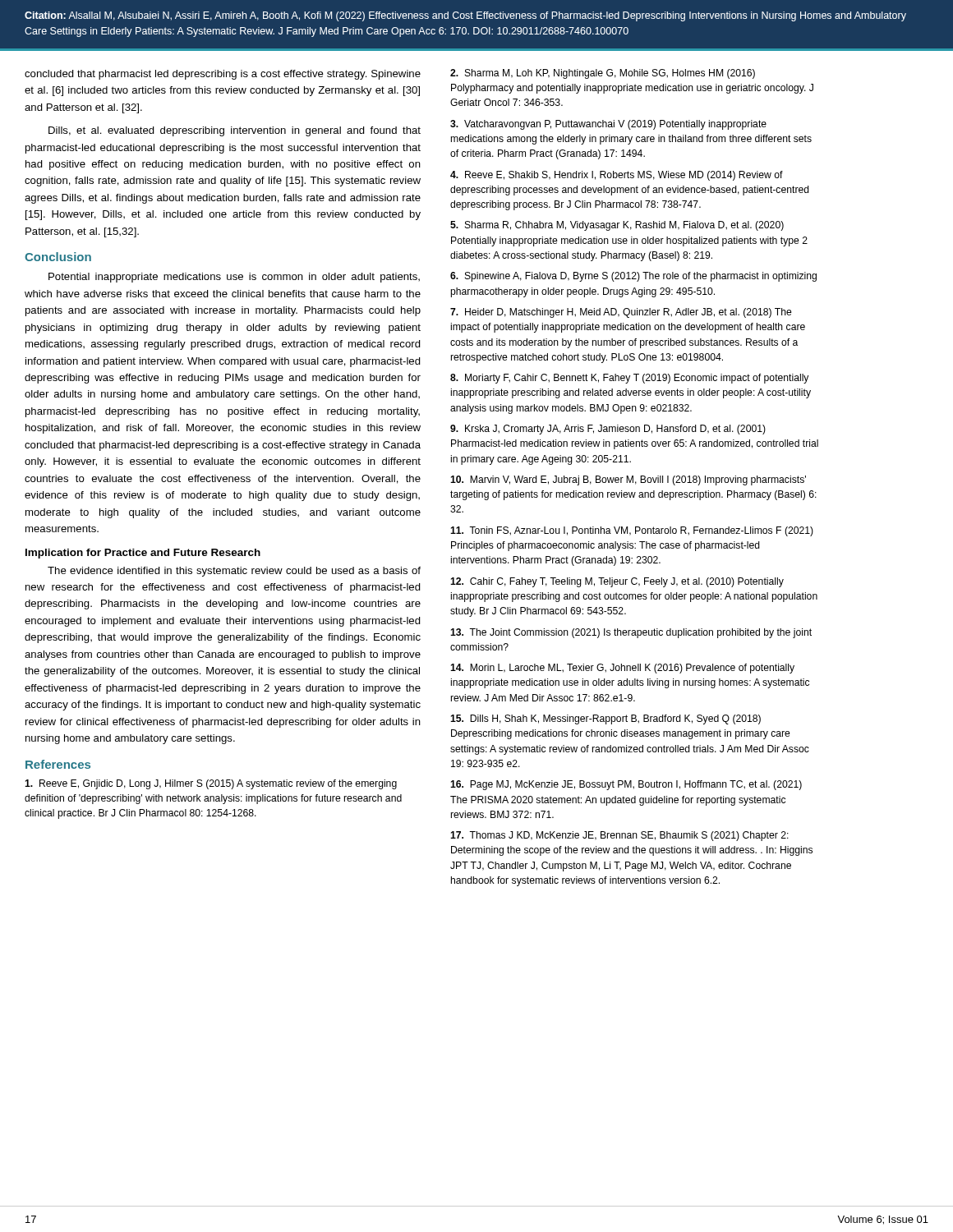Find the text block starting "17. Thomas J KD,"
Screen dimensions: 1232x953
pyautogui.click(x=632, y=858)
